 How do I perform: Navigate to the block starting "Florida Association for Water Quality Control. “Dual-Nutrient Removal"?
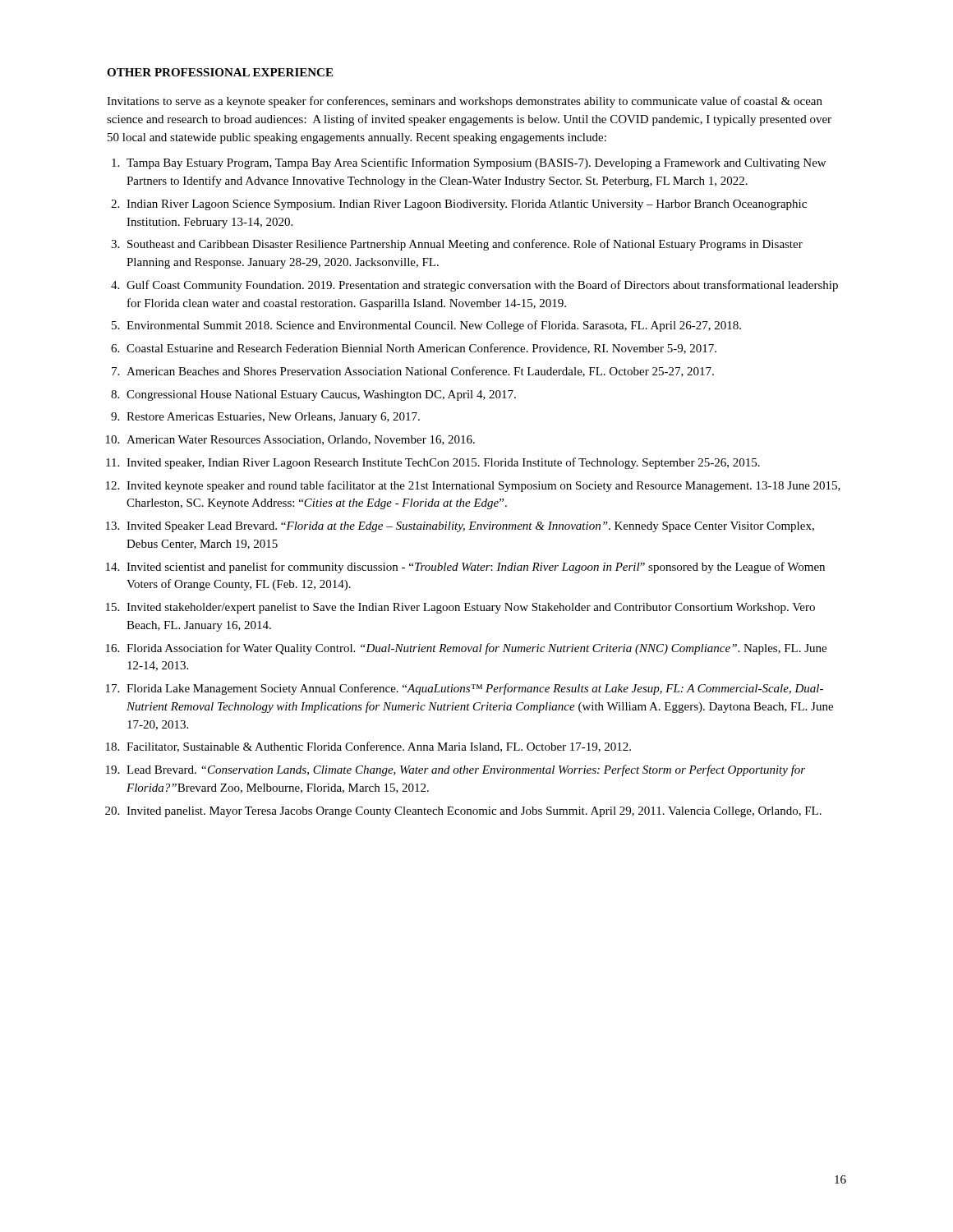477,657
